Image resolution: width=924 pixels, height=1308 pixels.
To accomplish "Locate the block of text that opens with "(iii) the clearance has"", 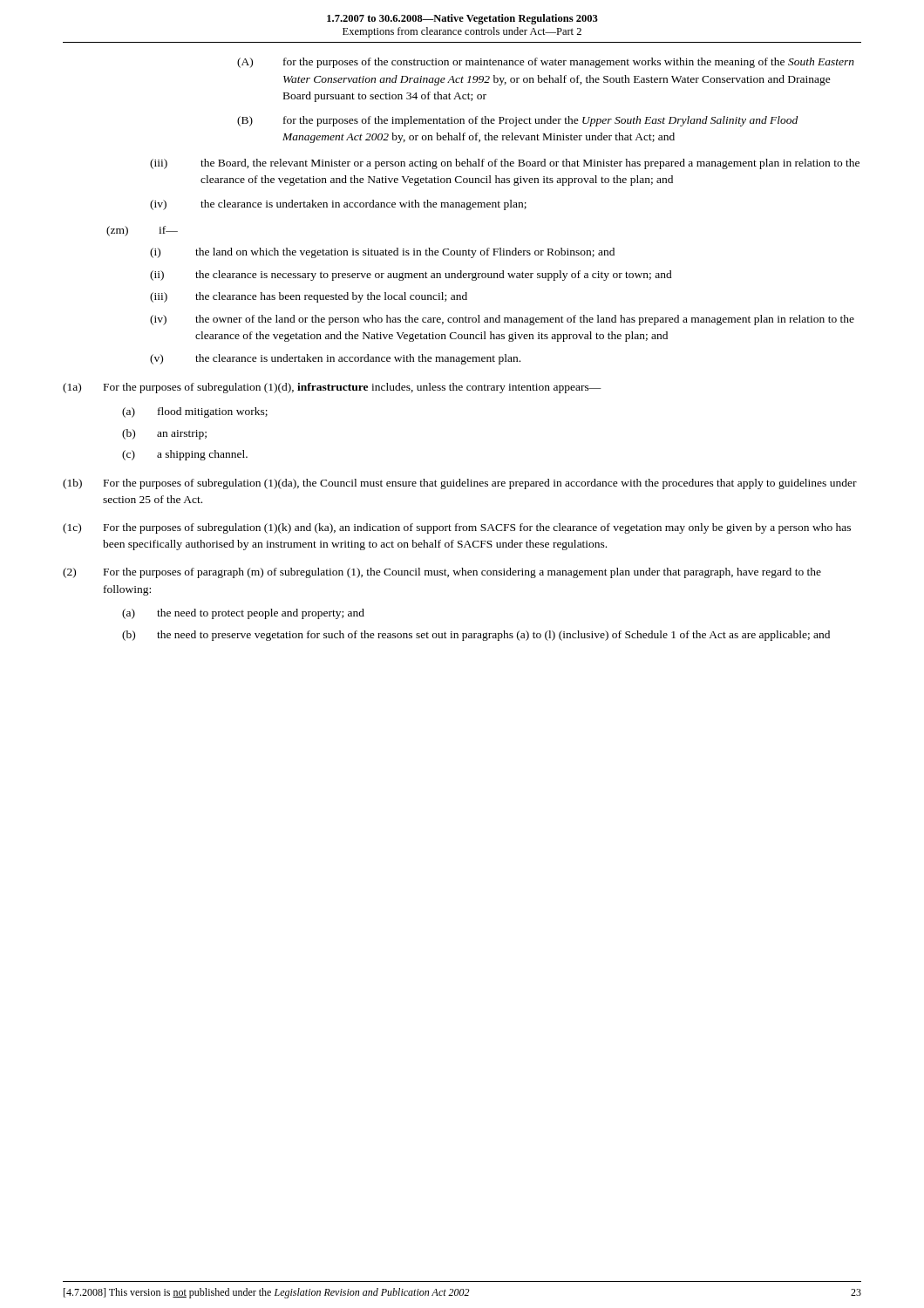I will pyautogui.click(x=309, y=297).
